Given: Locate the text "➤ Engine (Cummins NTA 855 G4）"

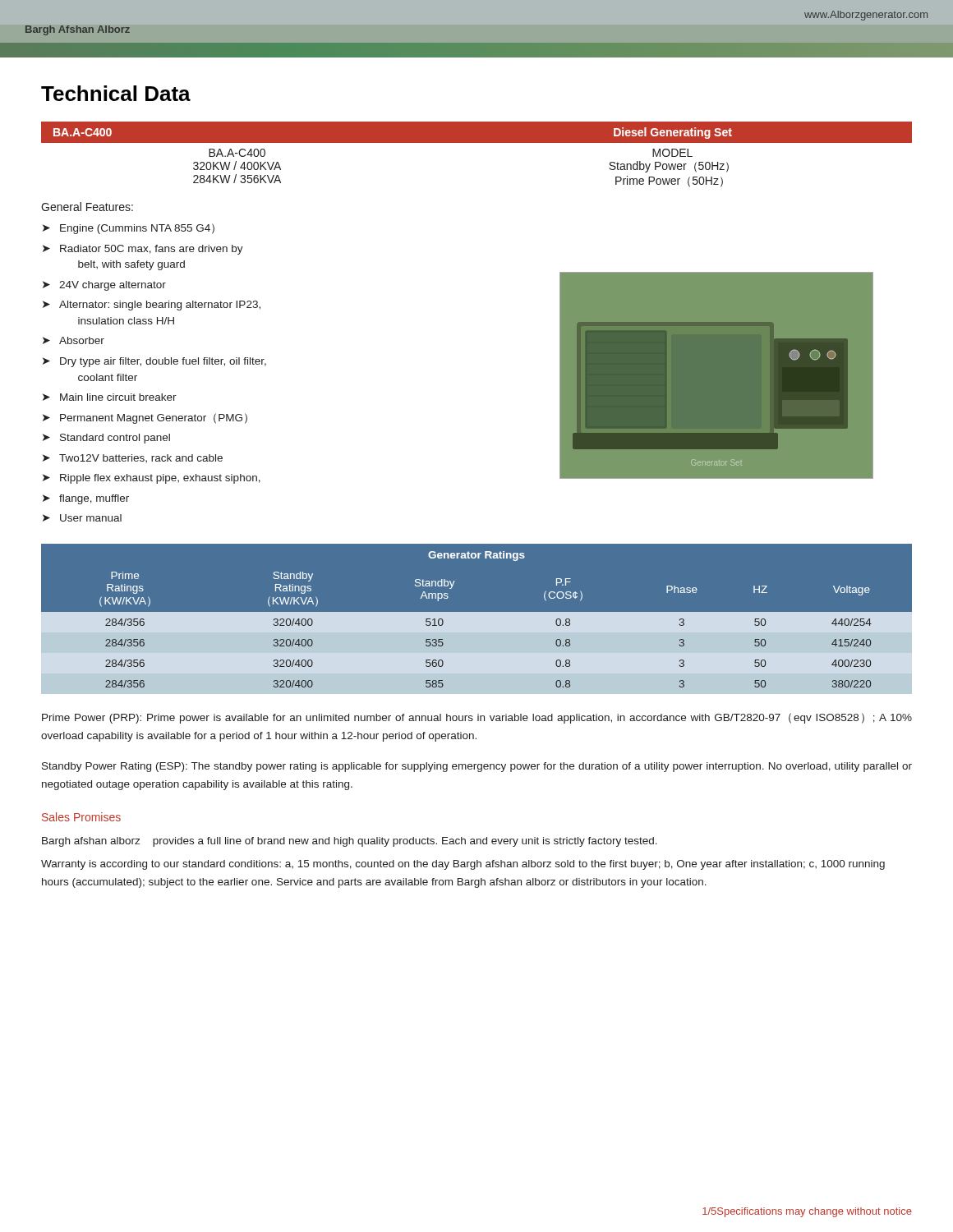Looking at the screenshot, I should [132, 228].
